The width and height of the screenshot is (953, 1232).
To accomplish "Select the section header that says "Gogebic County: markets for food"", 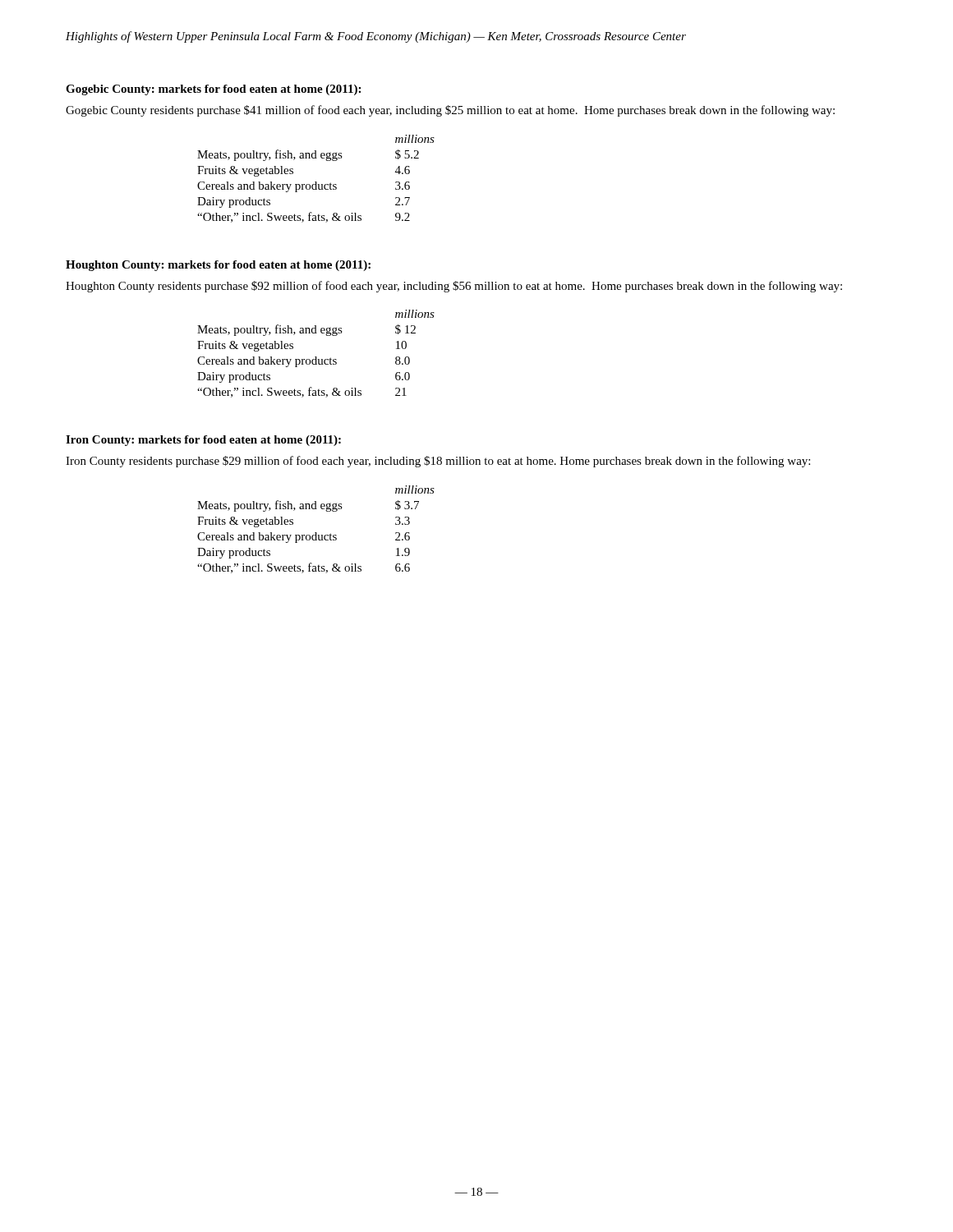I will coord(214,89).
